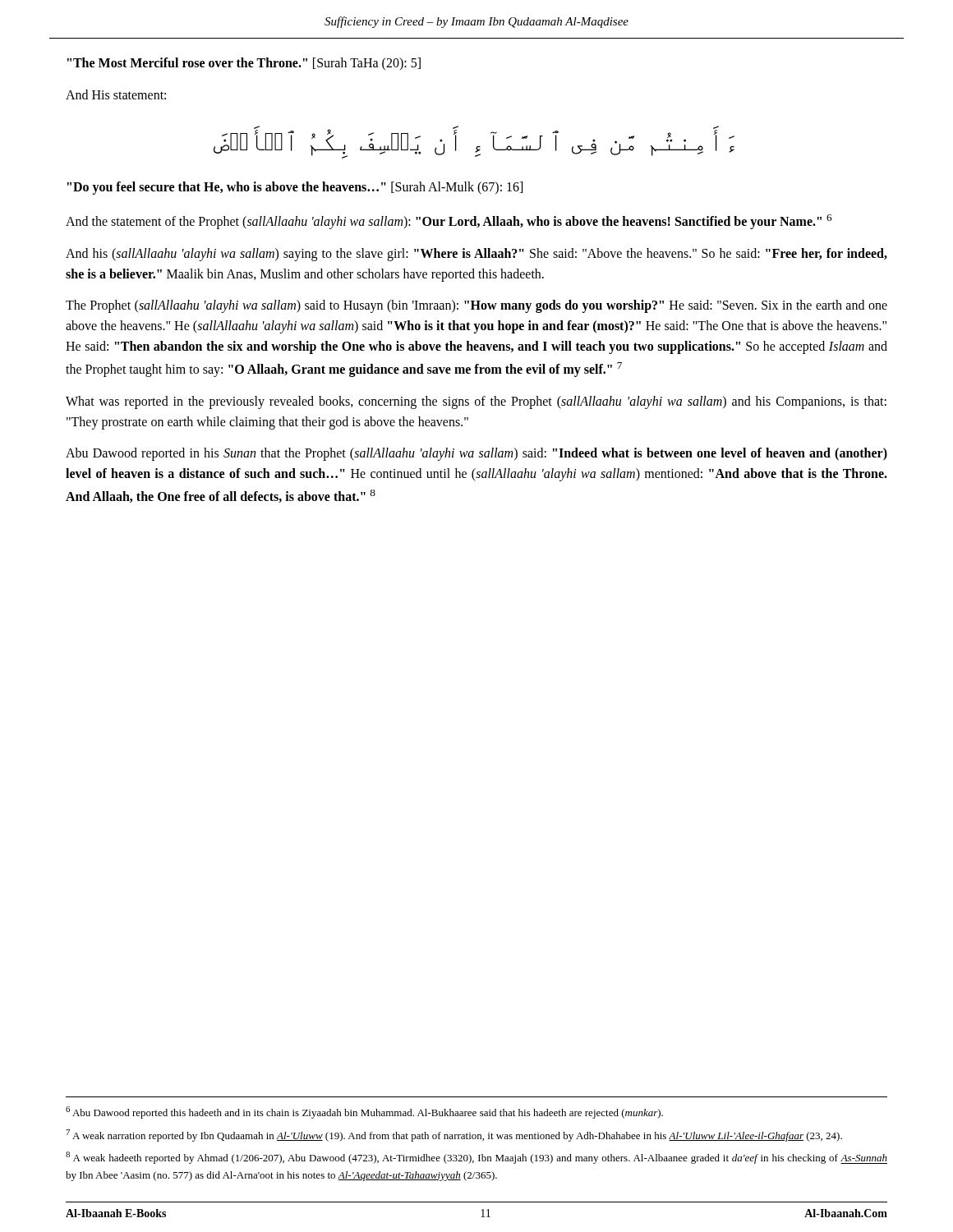Viewport: 953px width, 1232px height.
Task: Select the text block that says "What was reported in the previously"
Action: (476, 412)
